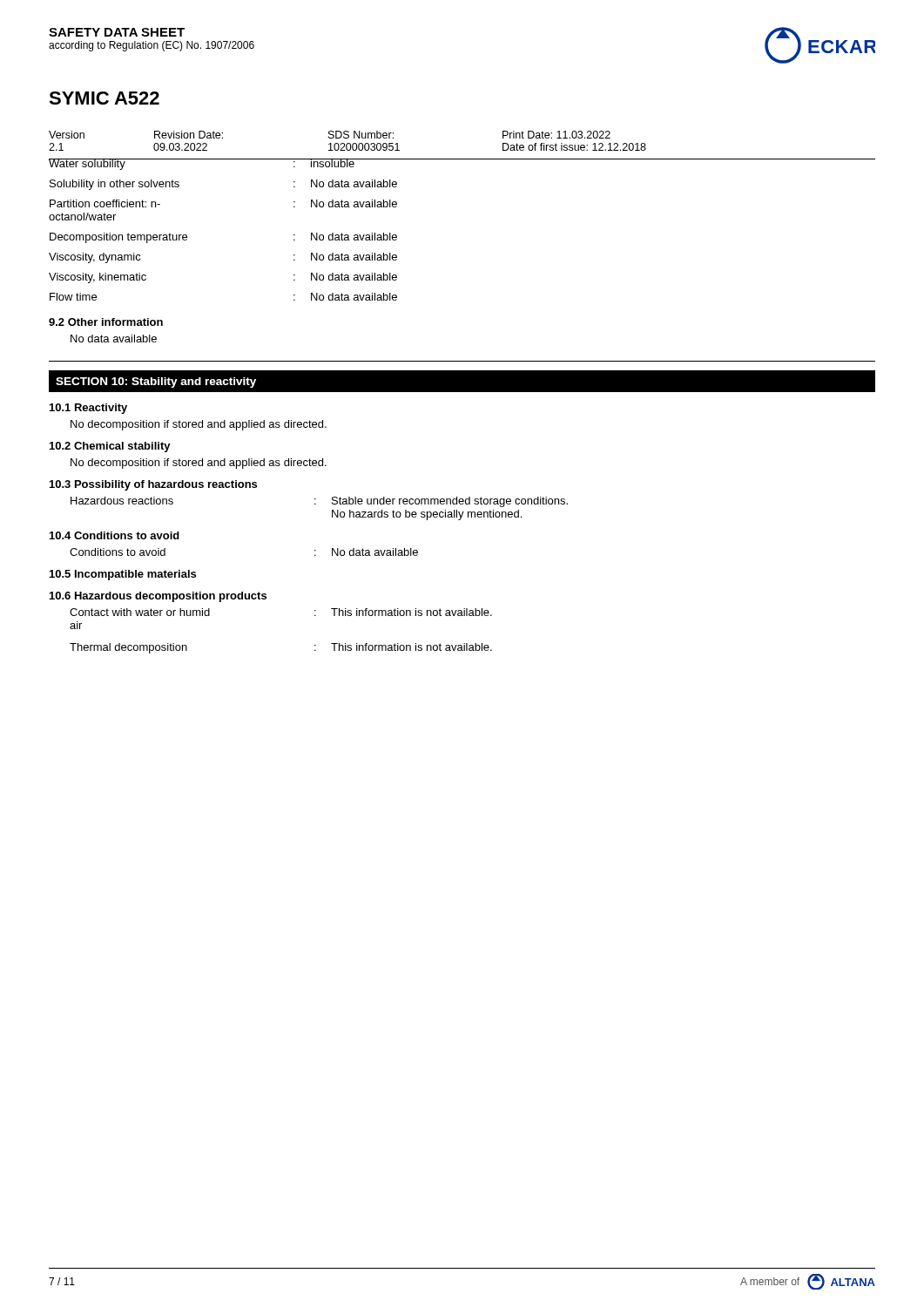Viewport: 924px width, 1307px height.
Task: Select the text block containing "Contact with water"
Action: coord(472,619)
